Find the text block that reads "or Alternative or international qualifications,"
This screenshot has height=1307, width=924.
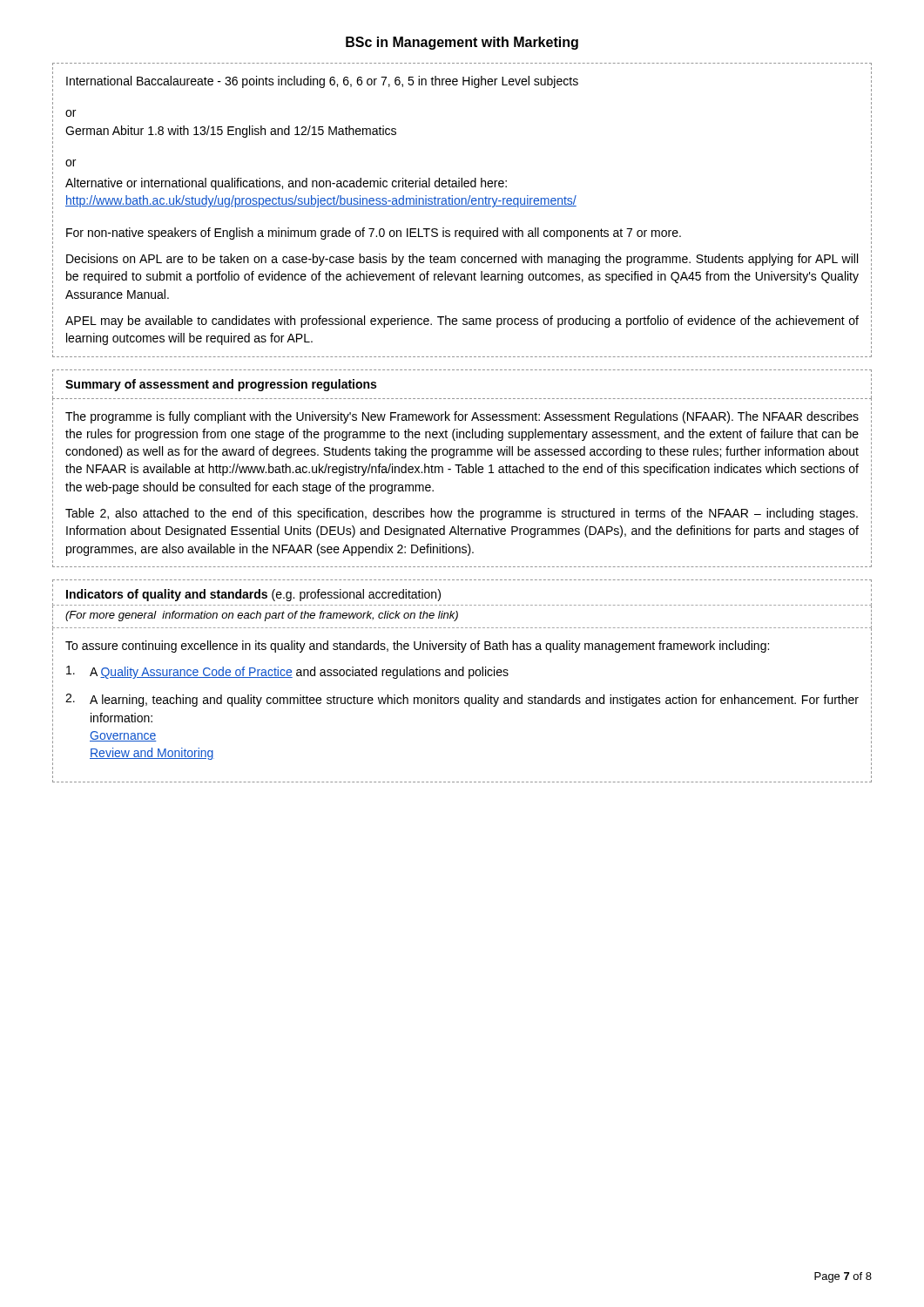(x=462, y=182)
